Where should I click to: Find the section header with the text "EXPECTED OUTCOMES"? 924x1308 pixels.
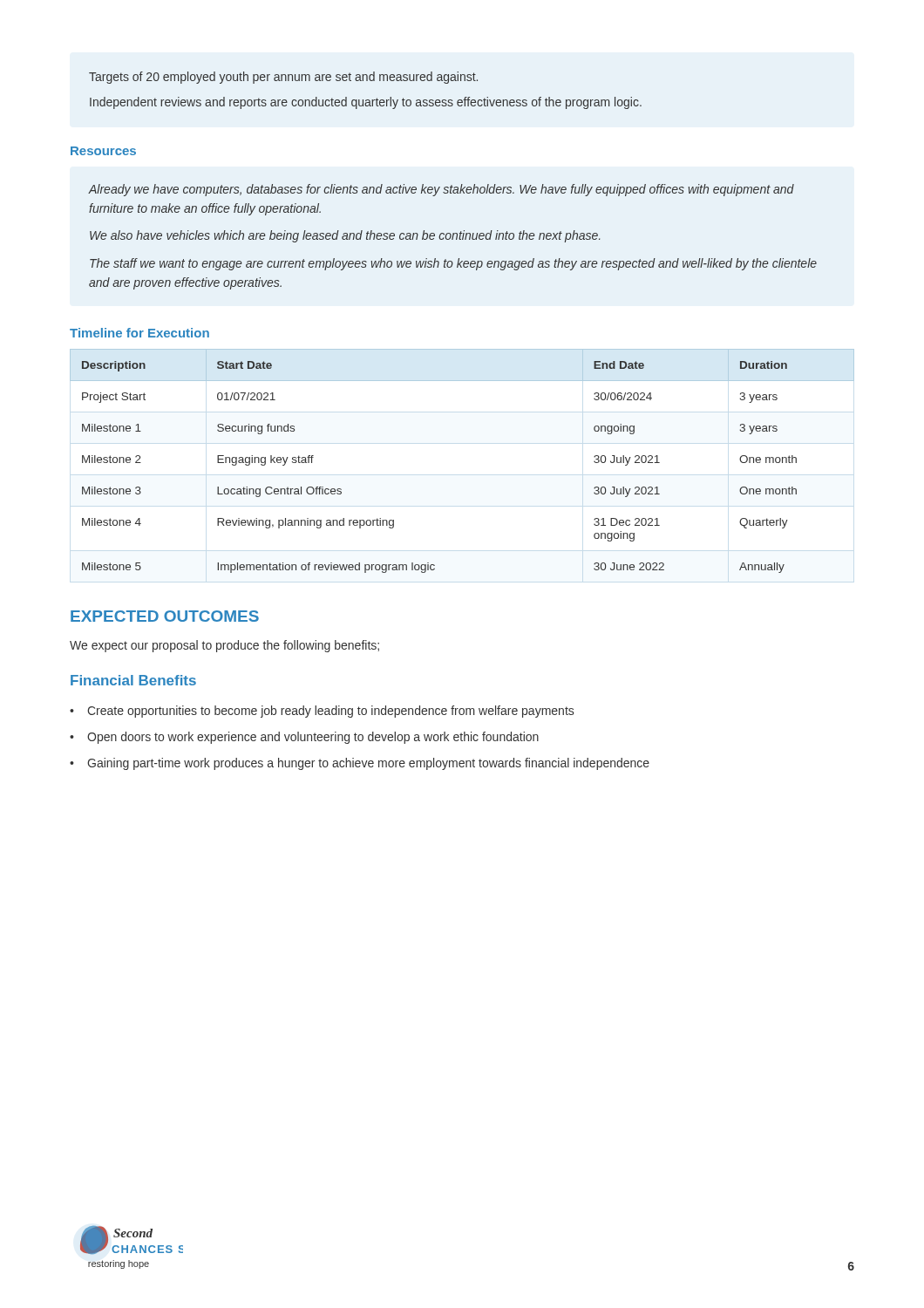coord(165,616)
